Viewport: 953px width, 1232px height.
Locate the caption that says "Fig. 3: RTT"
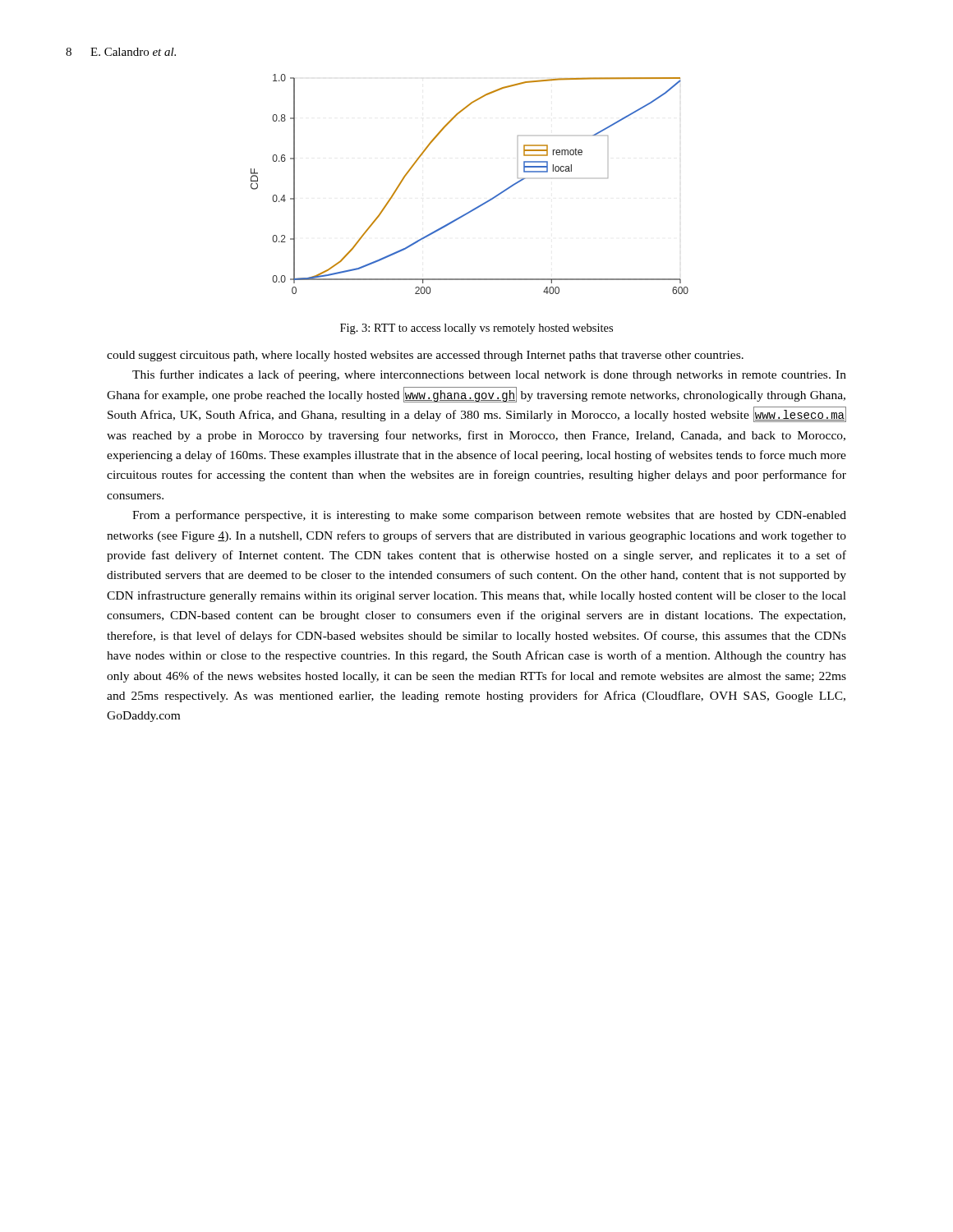(476, 328)
